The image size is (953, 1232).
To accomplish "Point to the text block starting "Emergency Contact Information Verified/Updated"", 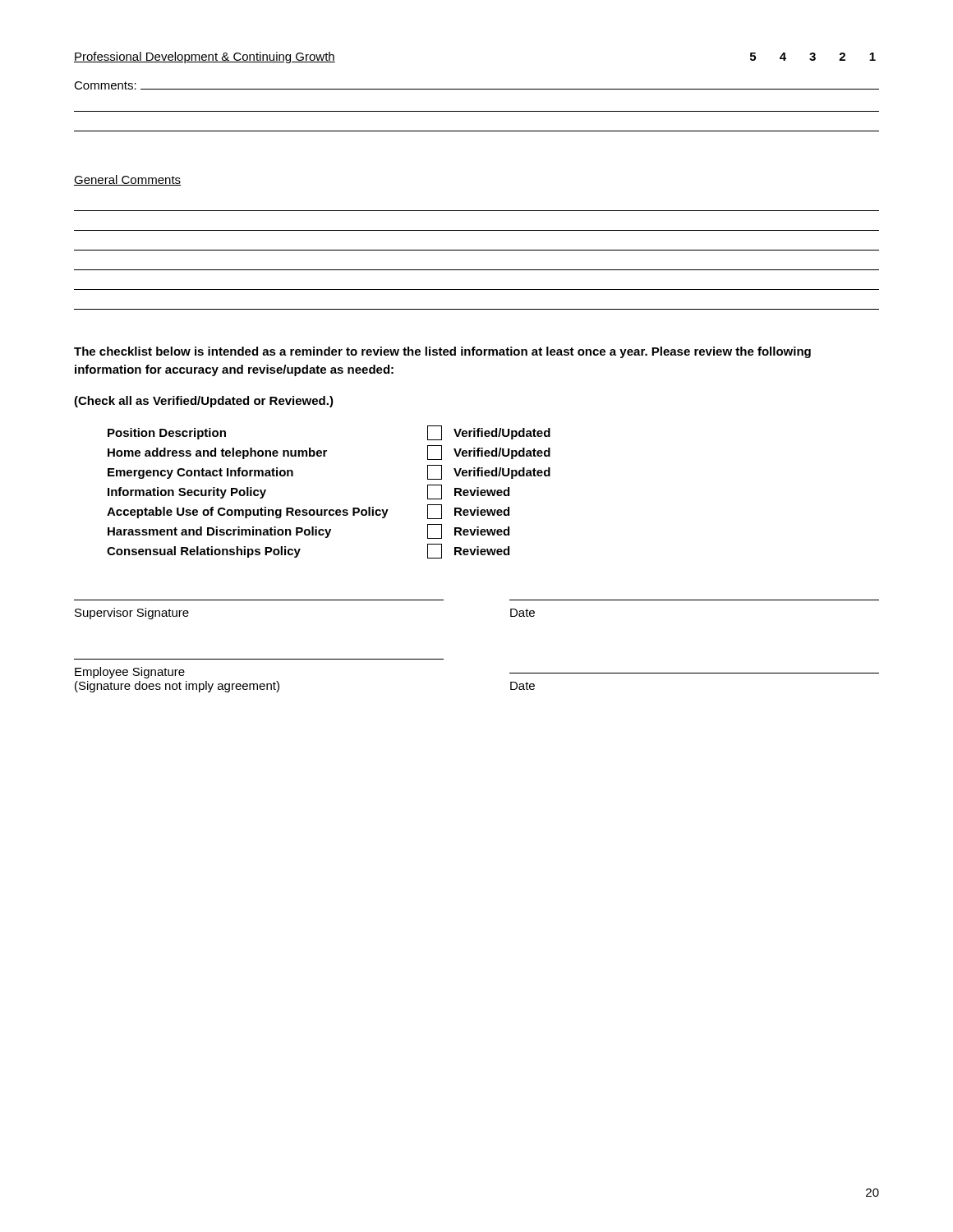I will pyautogui.click(x=208, y=473).
